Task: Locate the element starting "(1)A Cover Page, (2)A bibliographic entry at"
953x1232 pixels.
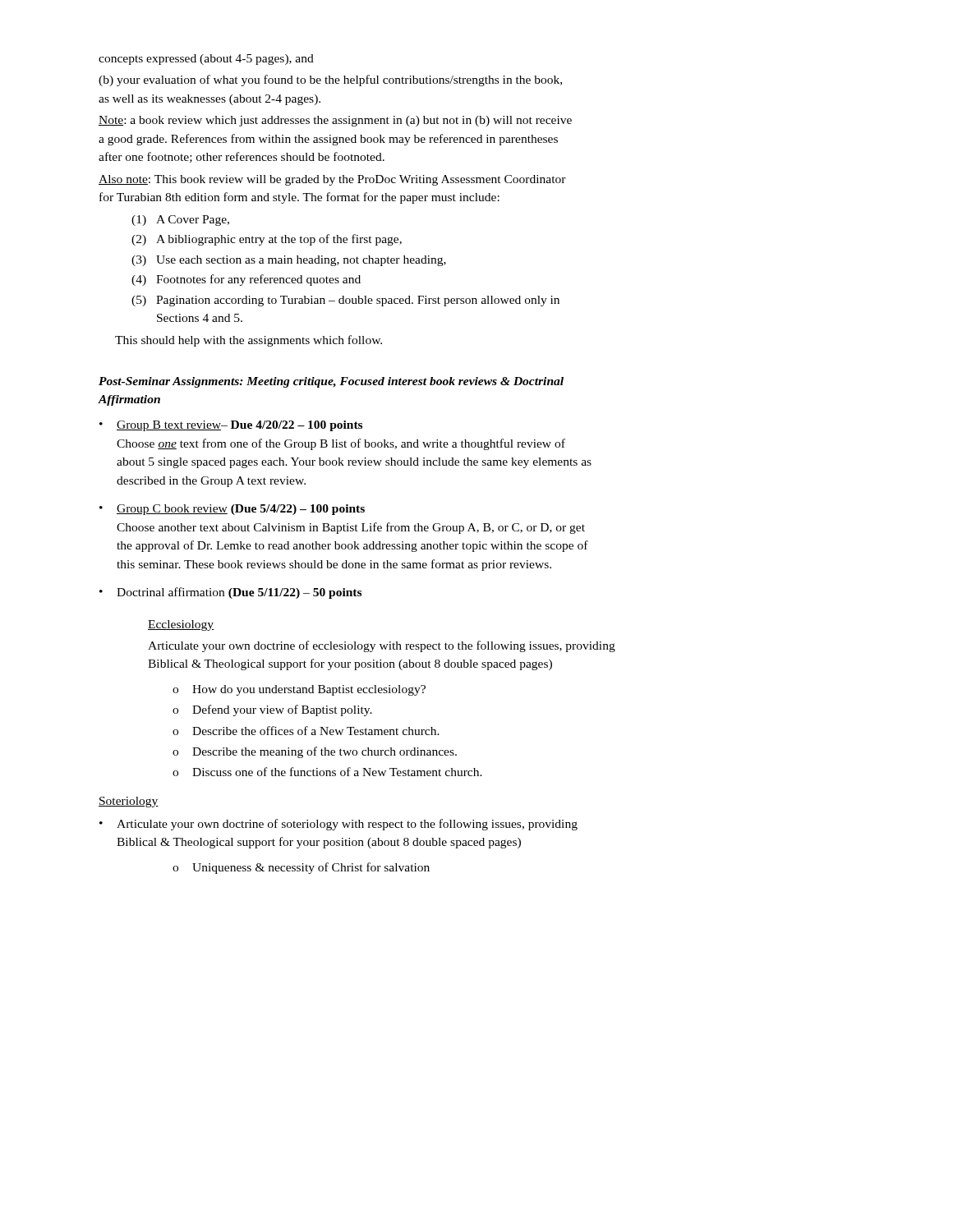Action: pyautogui.click(x=180, y=221)
